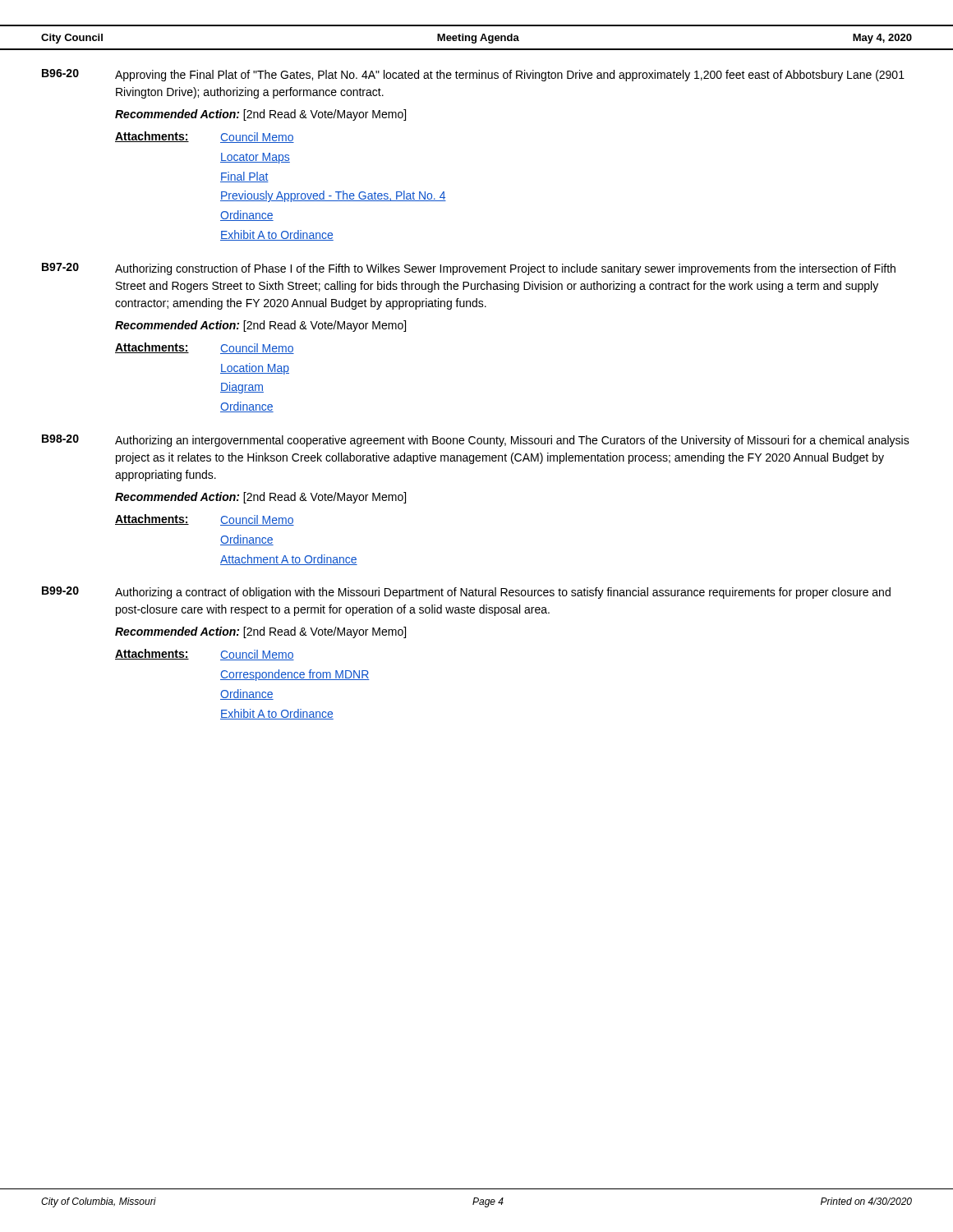Select the list item containing "Approving the Final Plat of "The Gates, Plat"
Screen dimensions: 1232x953
pyautogui.click(x=510, y=83)
